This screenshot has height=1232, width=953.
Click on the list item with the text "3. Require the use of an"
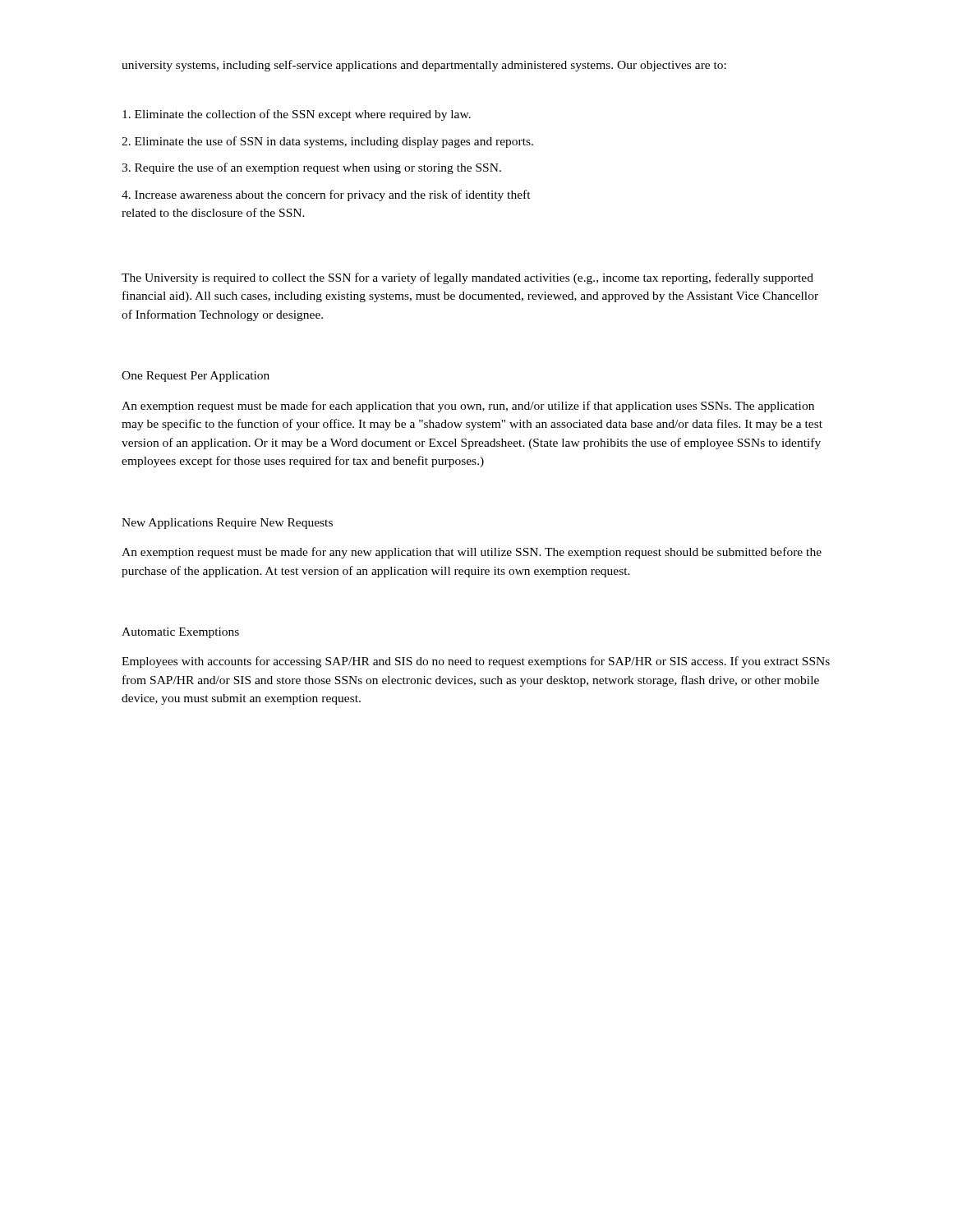click(312, 167)
